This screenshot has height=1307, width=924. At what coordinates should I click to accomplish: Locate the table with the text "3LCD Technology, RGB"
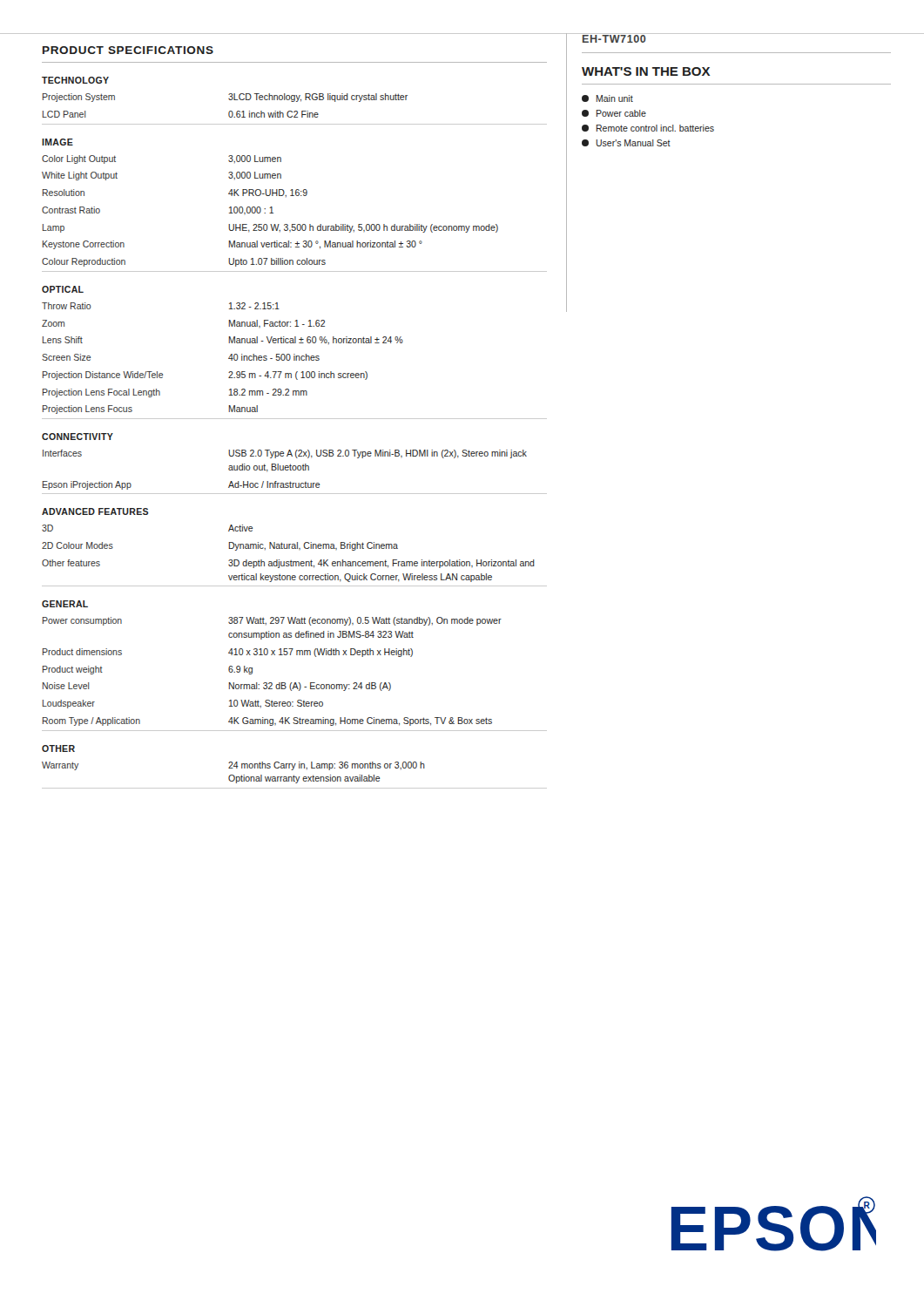(x=294, y=107)
